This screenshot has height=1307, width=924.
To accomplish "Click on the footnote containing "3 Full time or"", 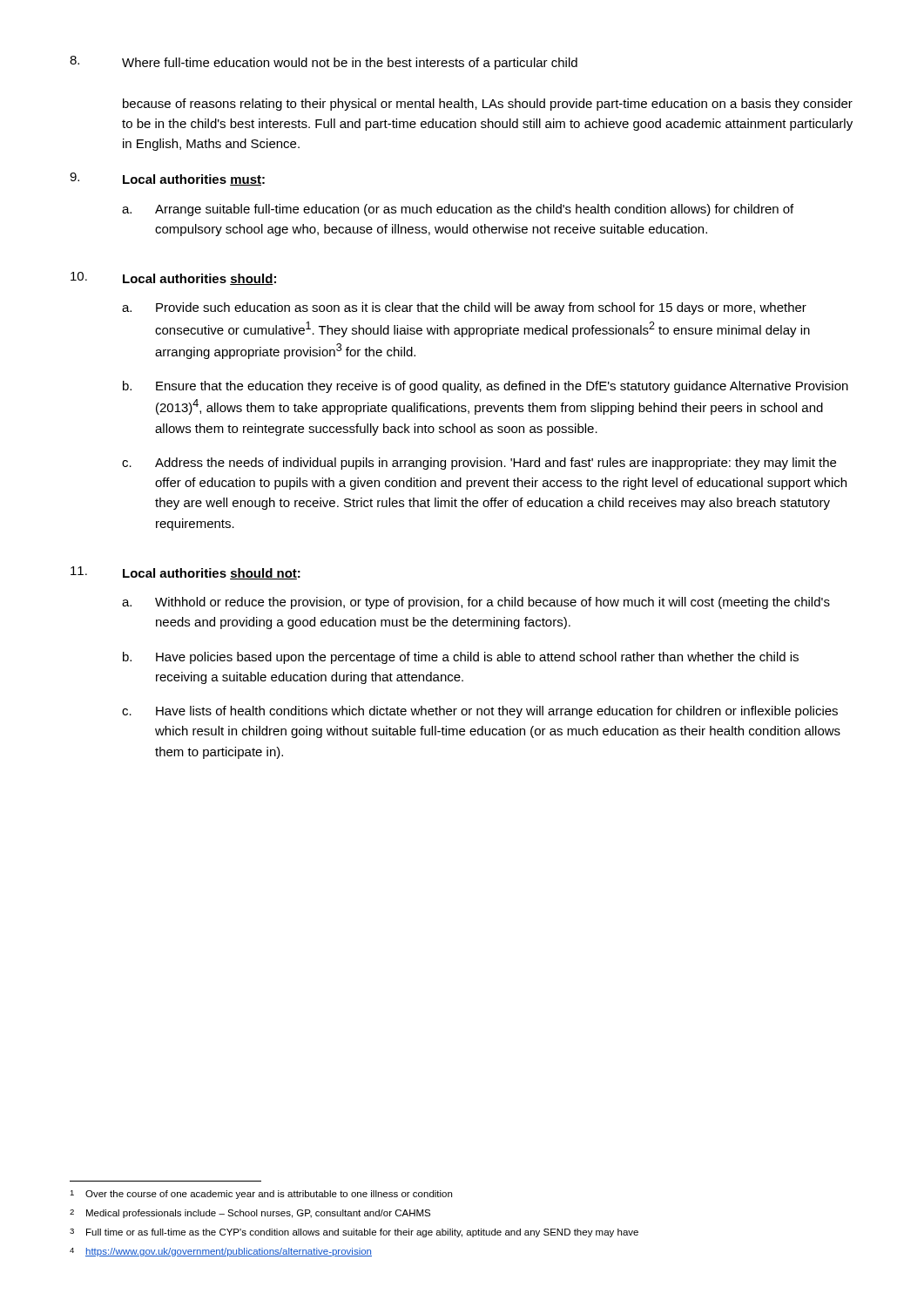I will [354, 1234].
